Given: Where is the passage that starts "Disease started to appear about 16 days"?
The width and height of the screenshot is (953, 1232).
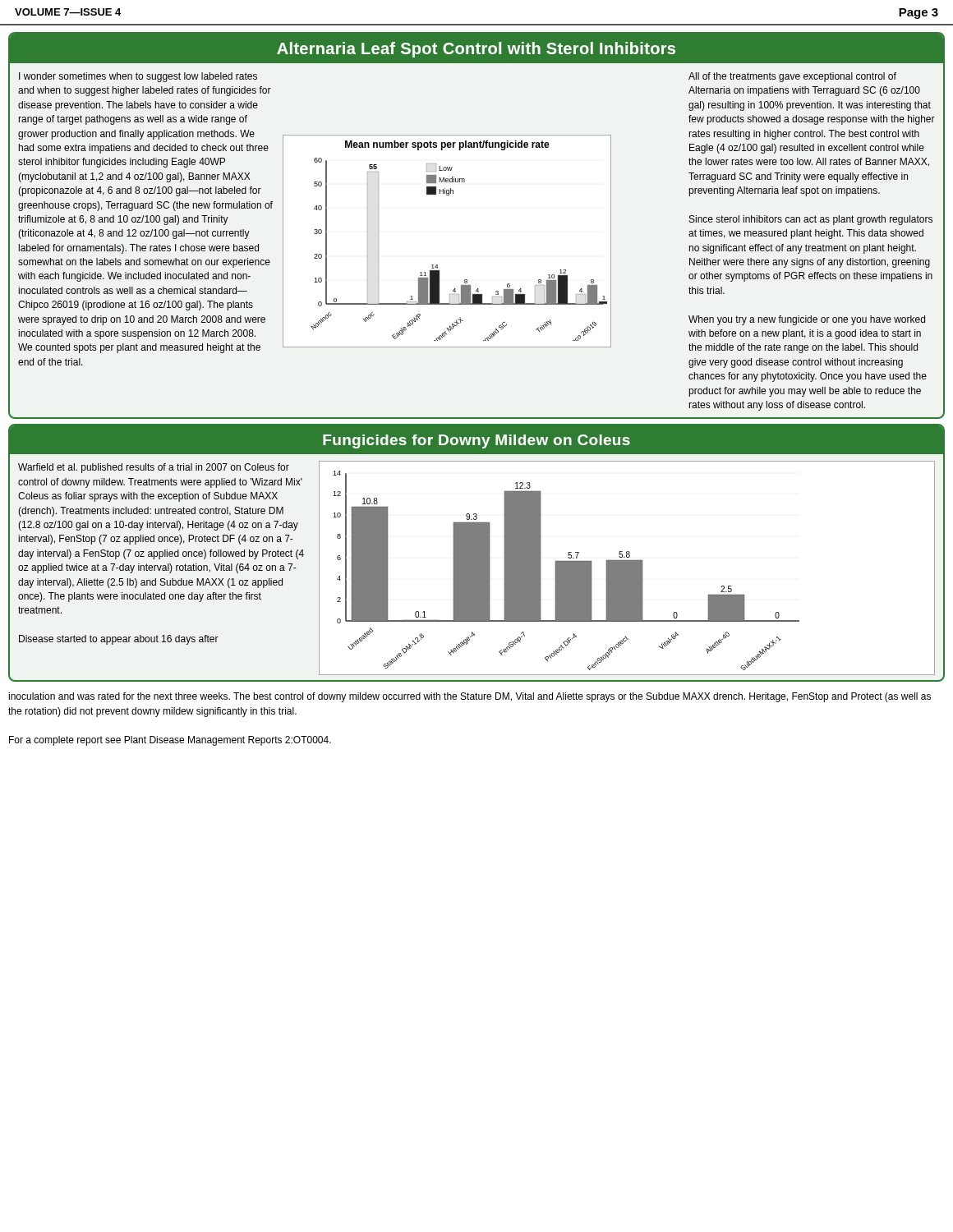Looking at the screenshot, I should (118, 639).
